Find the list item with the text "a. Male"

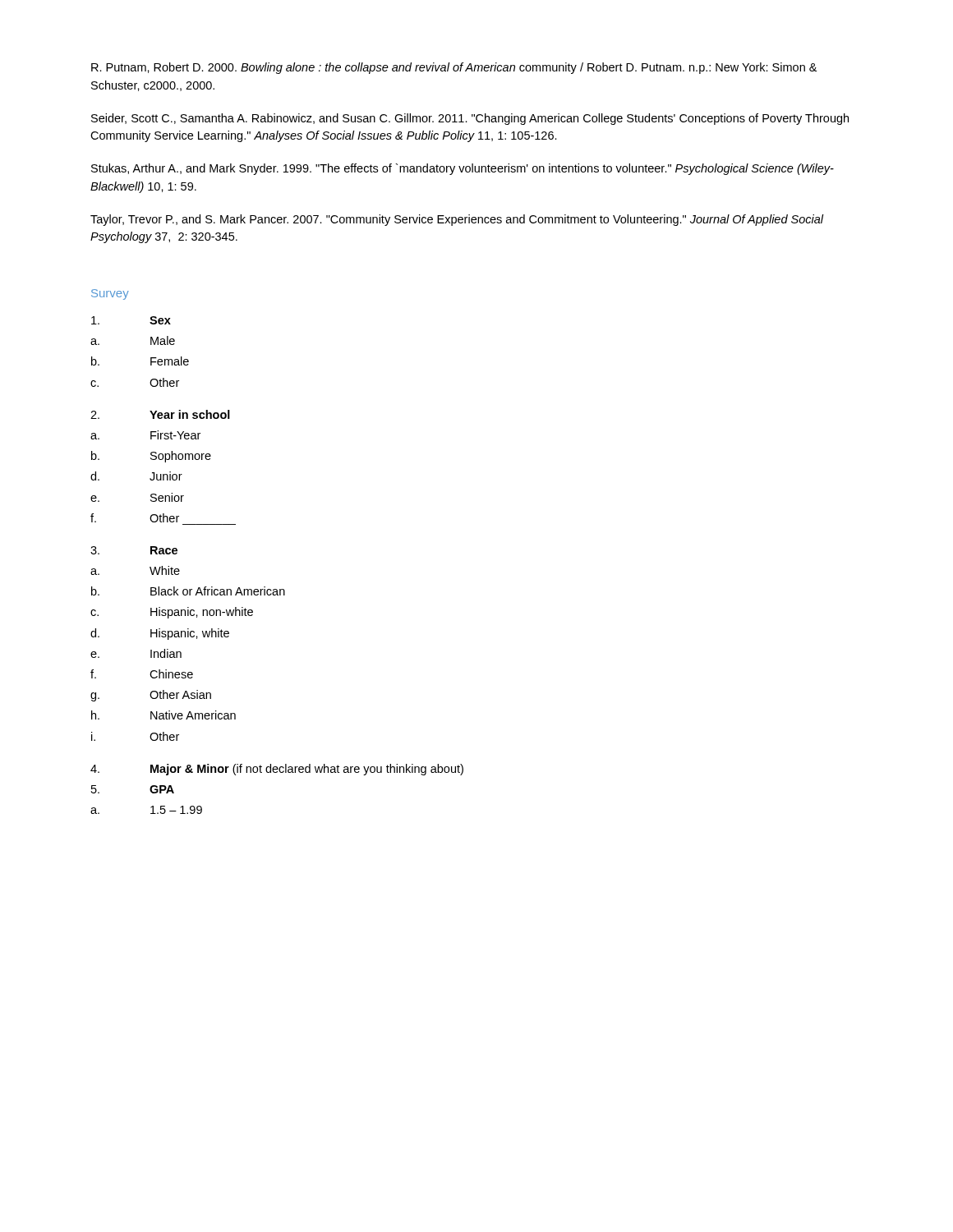point(93,341)
